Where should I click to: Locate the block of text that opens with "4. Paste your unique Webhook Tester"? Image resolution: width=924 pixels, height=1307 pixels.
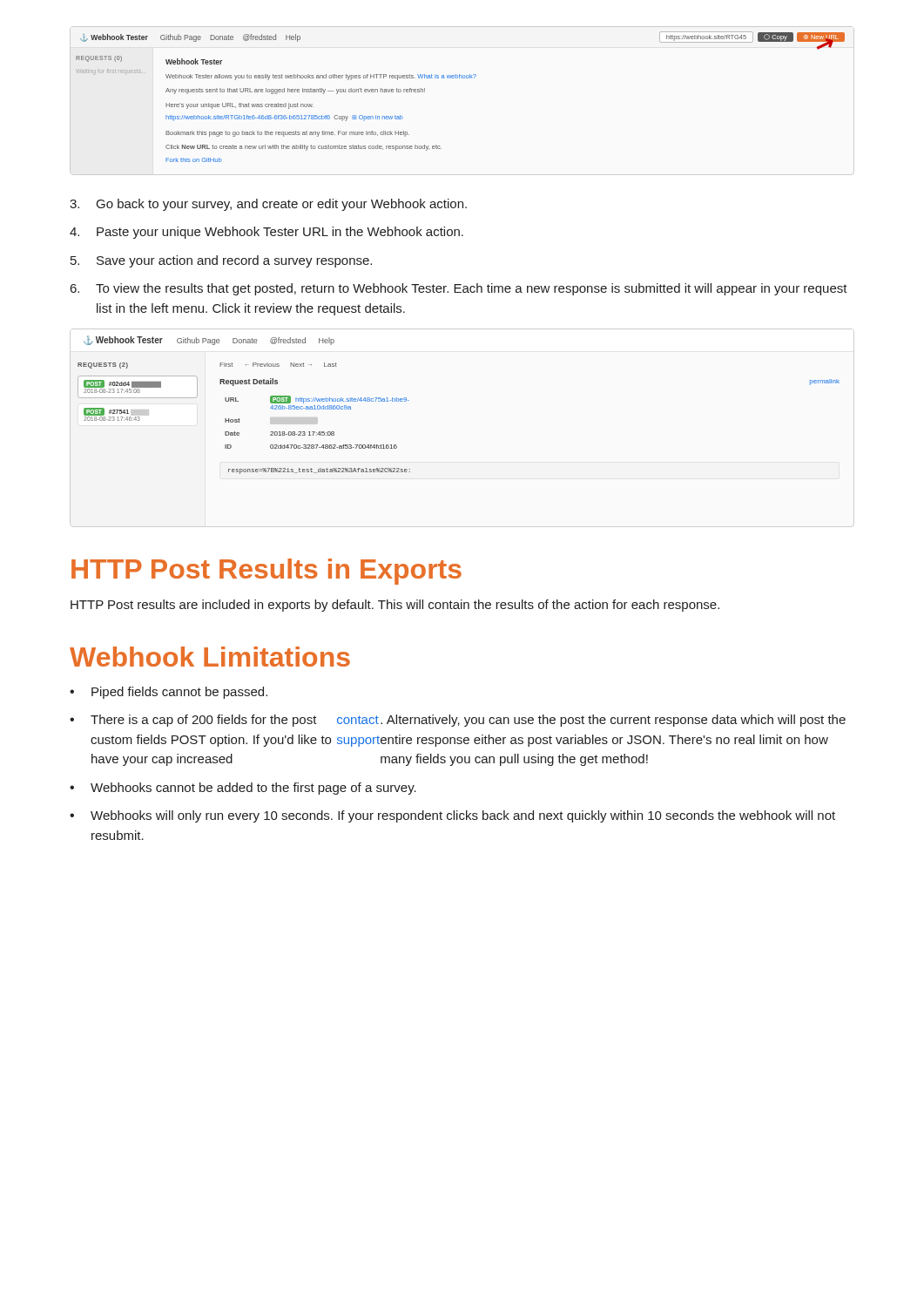(x=462, y=232)
